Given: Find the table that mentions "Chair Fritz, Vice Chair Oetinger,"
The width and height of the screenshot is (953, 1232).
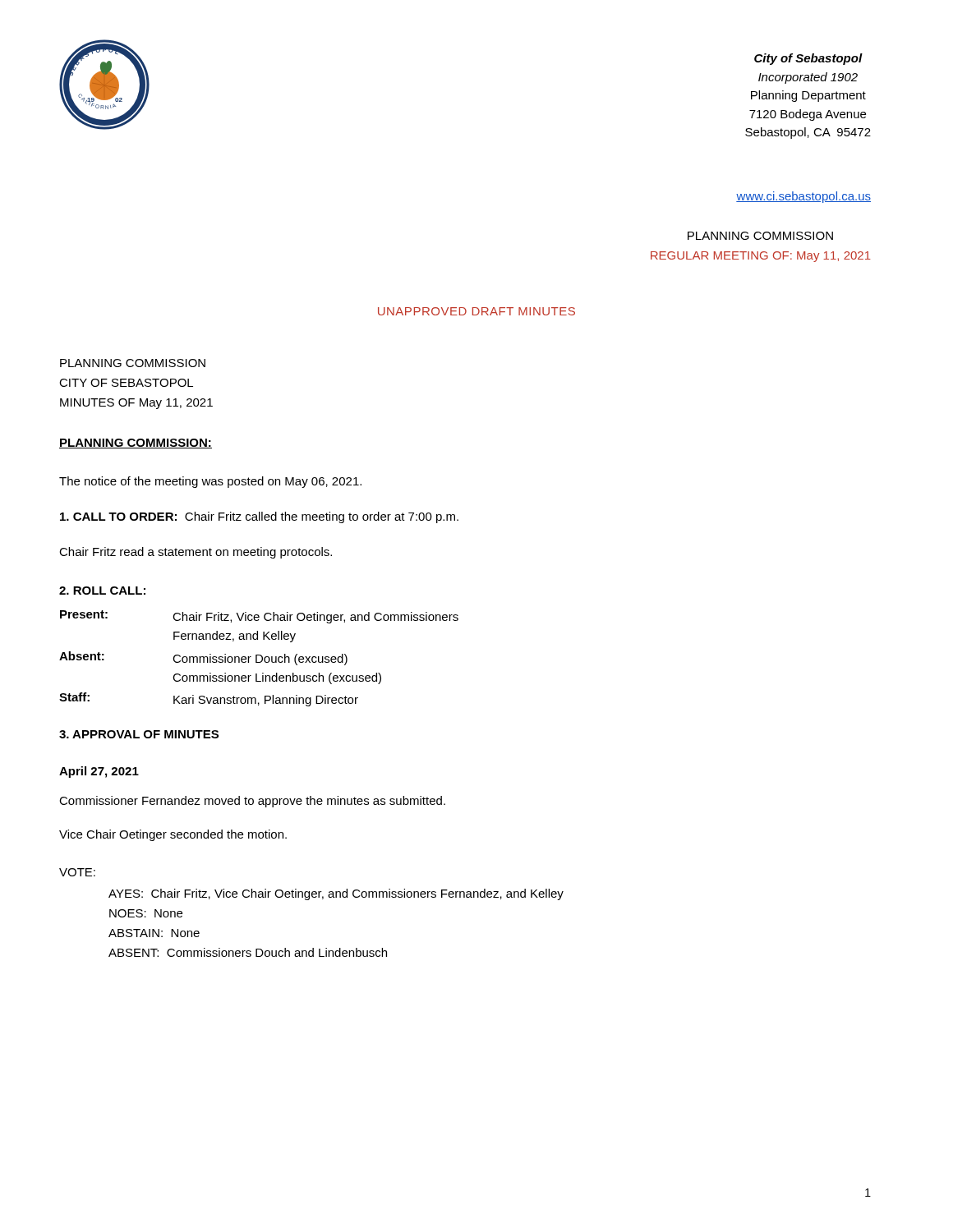Looking at the screenshot, I should (x=259, y=658).
